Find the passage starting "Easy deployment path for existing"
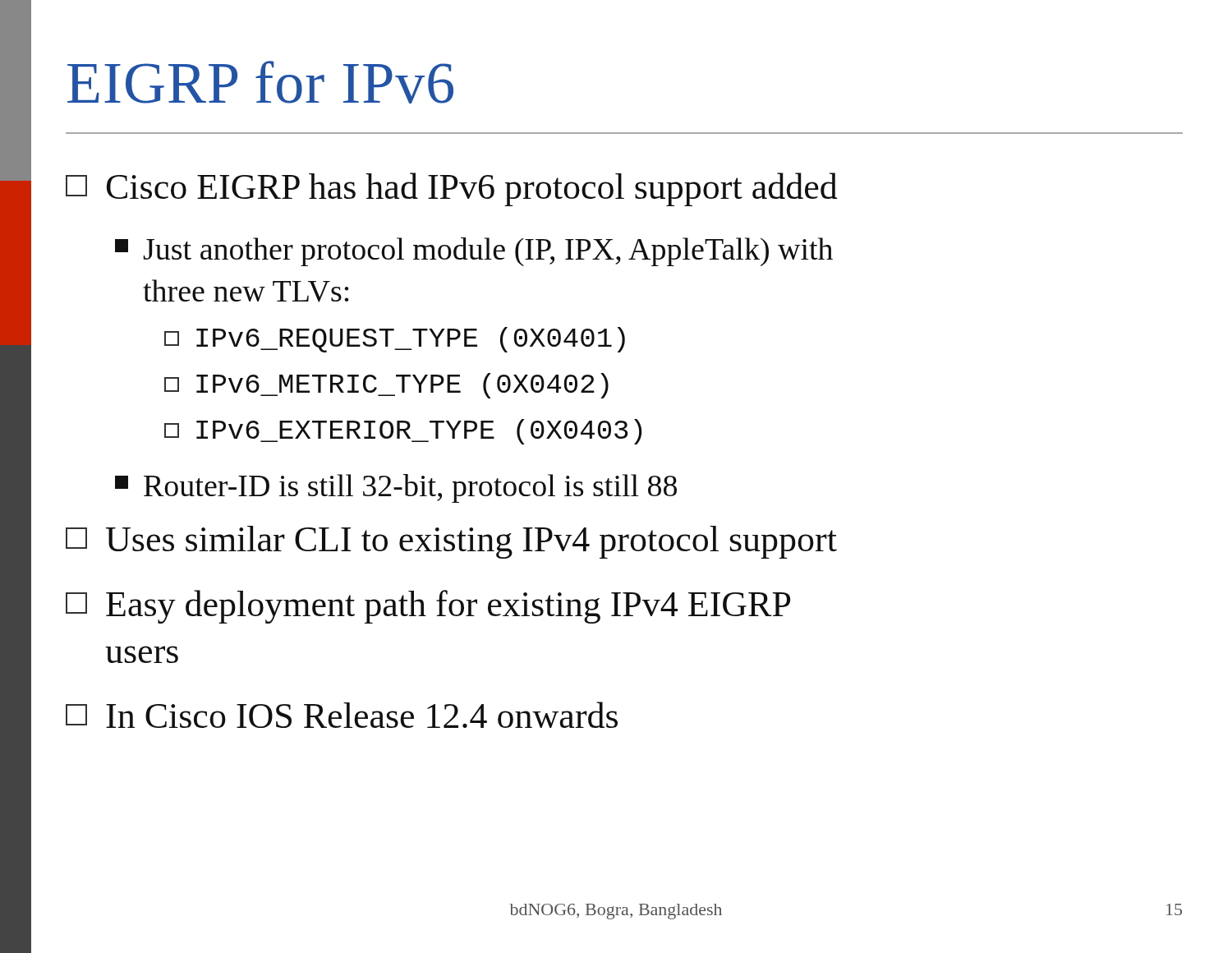Screen dimensions: 953x1232 point(429,628)
